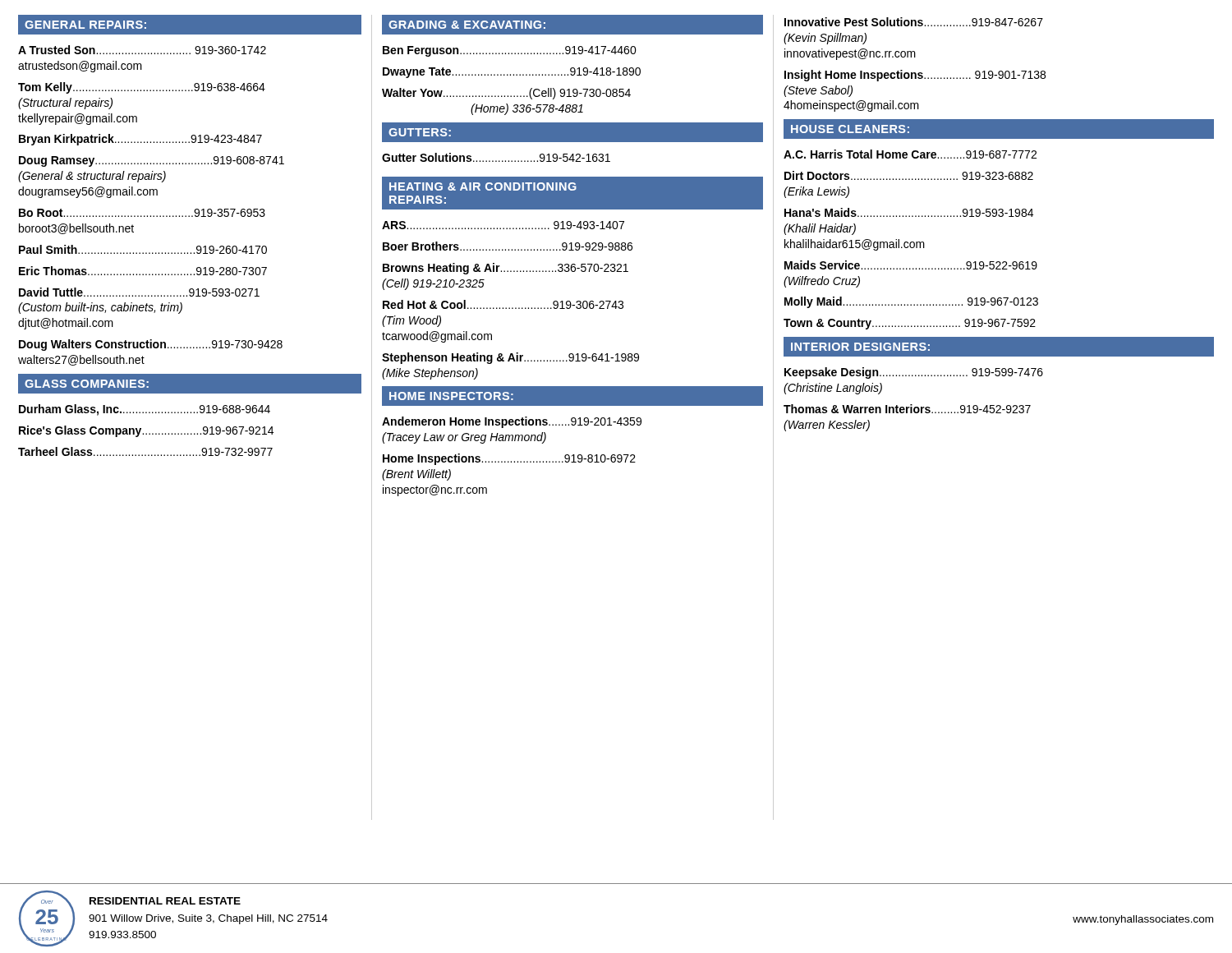
Task: Locate the list item that says "Red Hot & Cool...........................919-306-2743"
Action: 503,304
